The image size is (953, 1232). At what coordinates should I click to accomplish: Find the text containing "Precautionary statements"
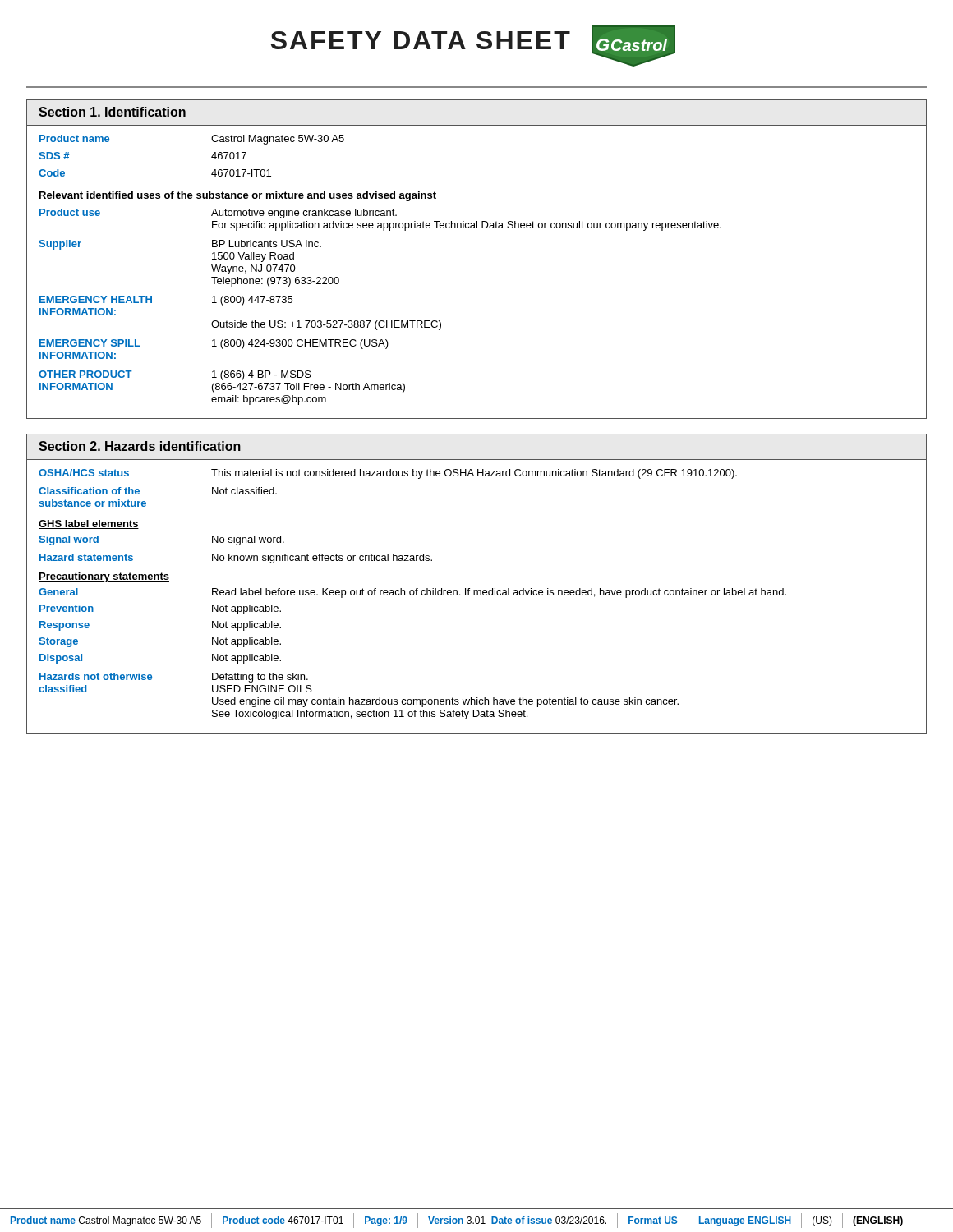pos(104,576)
